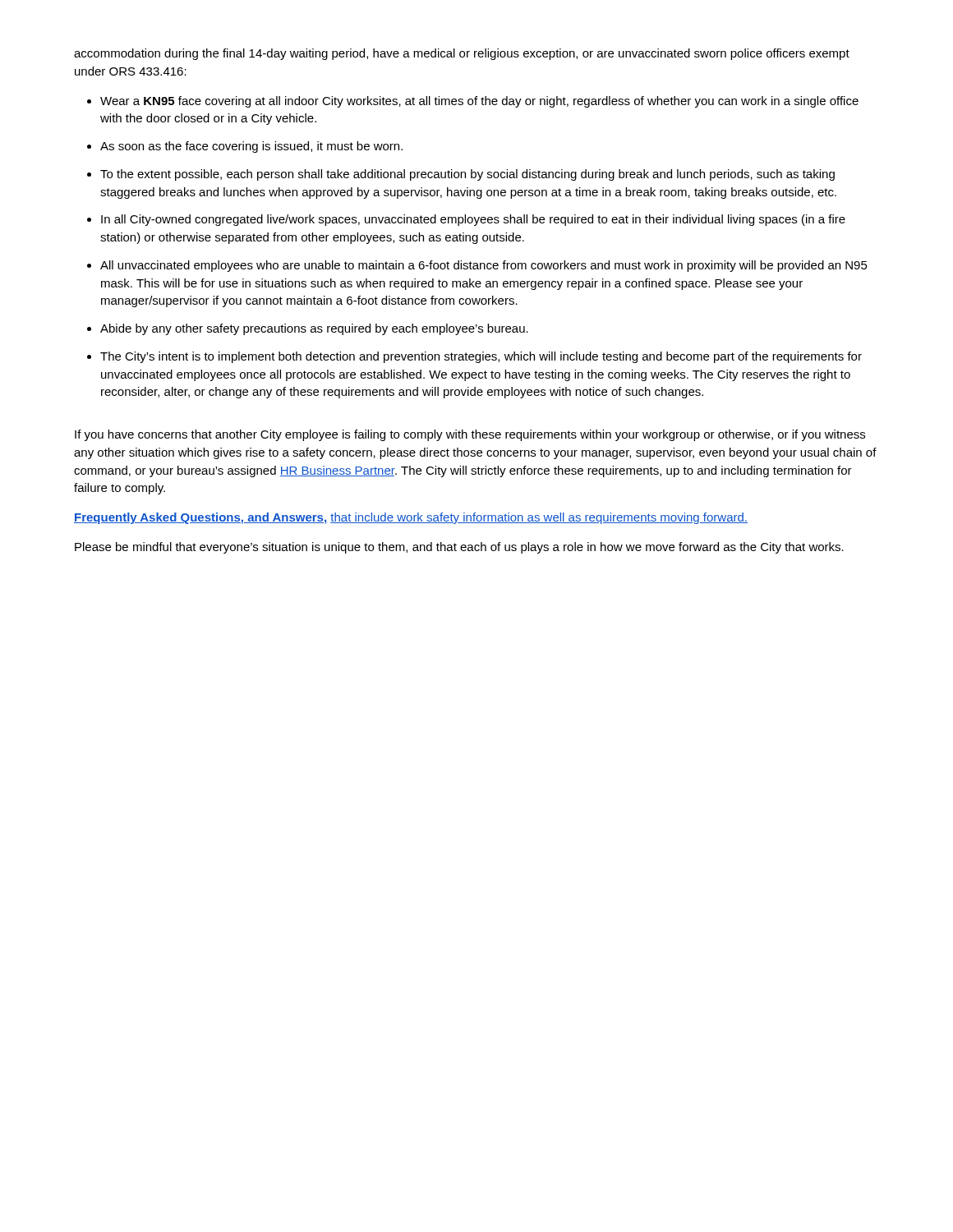Select the list item with the text "As soon as the"
Viewport: 953px width, 1232px height.
tap(252, 146)
